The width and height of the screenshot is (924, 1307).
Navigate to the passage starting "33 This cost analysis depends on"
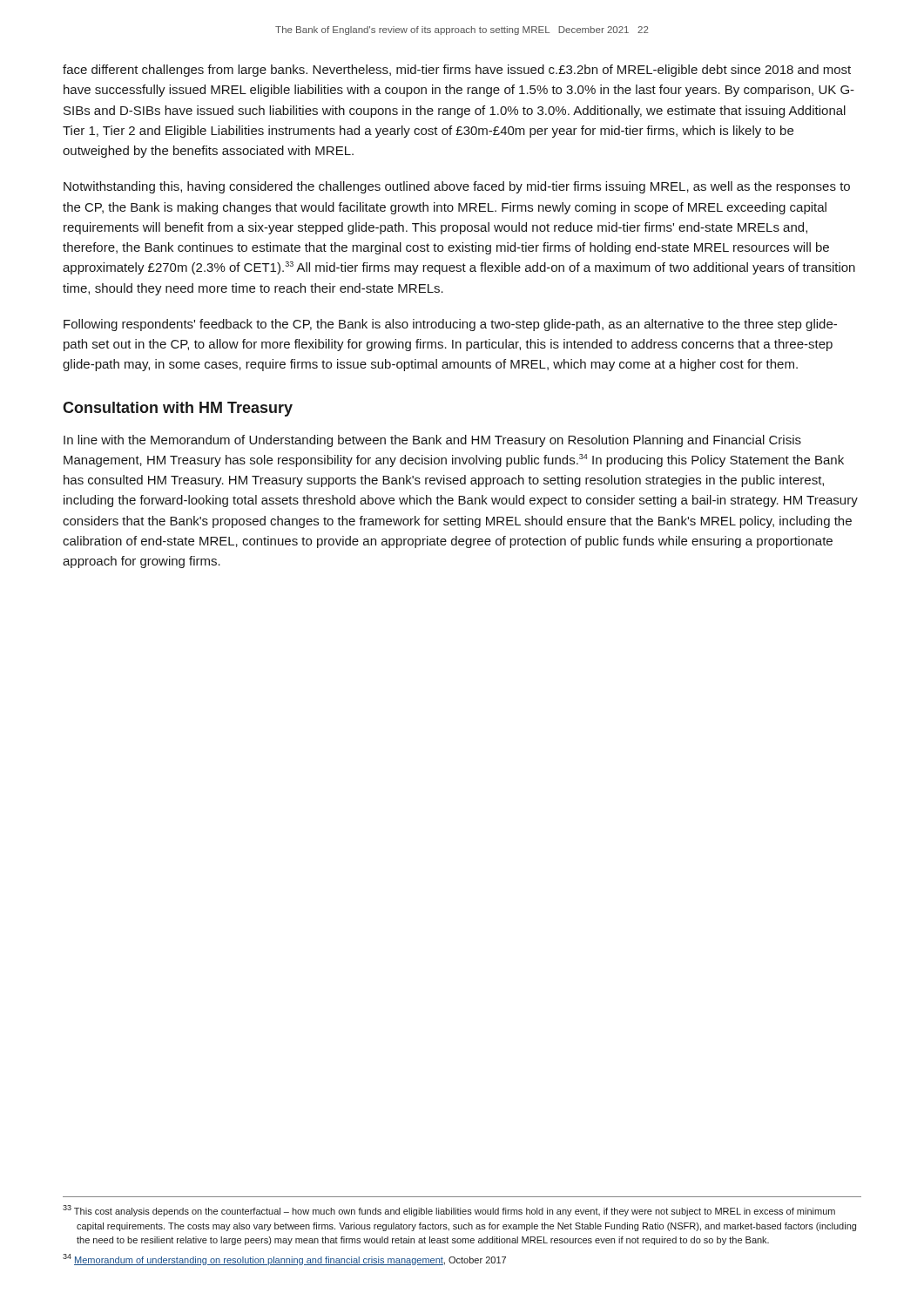coord(460,1225)
